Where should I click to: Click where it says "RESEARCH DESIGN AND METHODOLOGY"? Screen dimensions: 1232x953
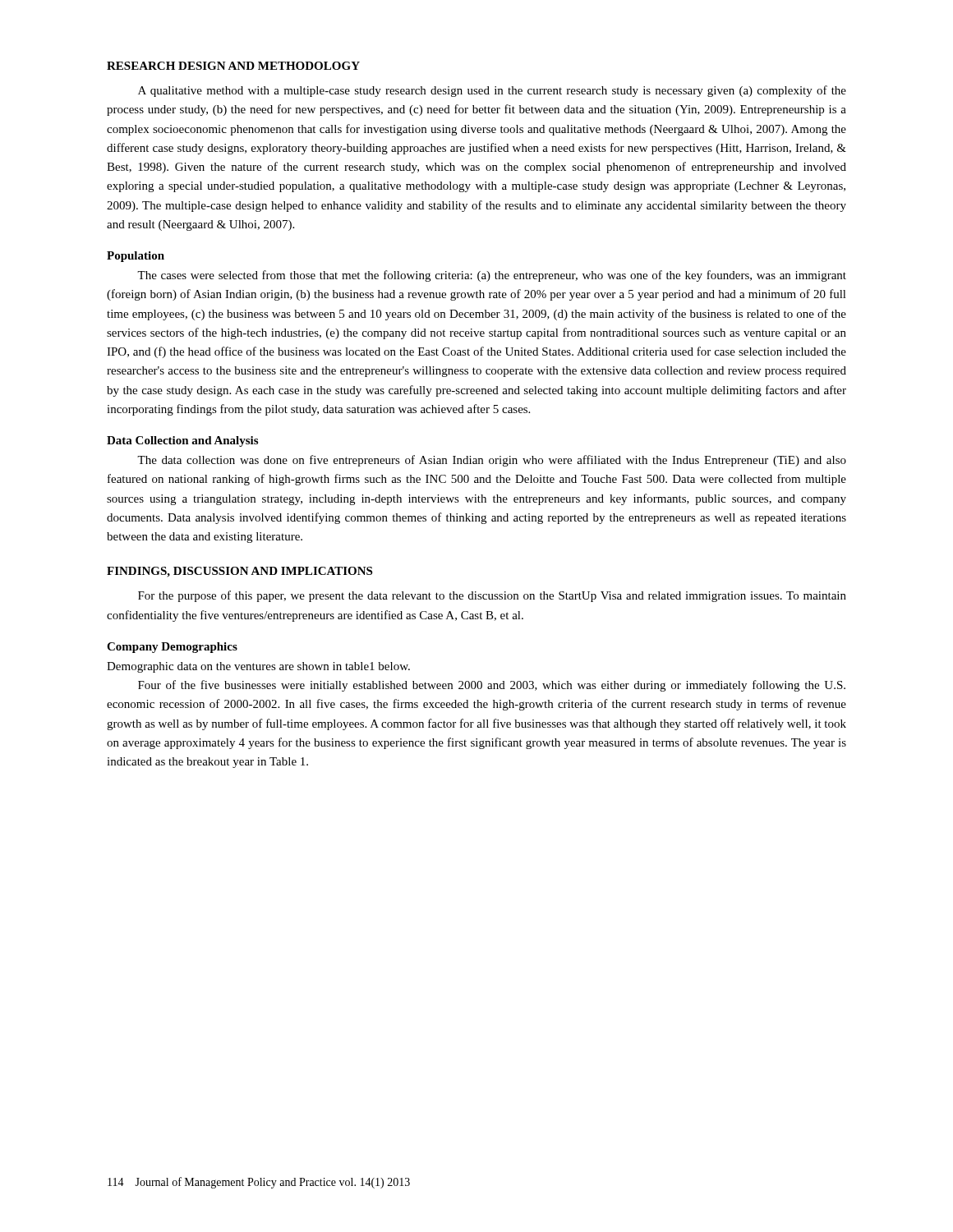233,66
